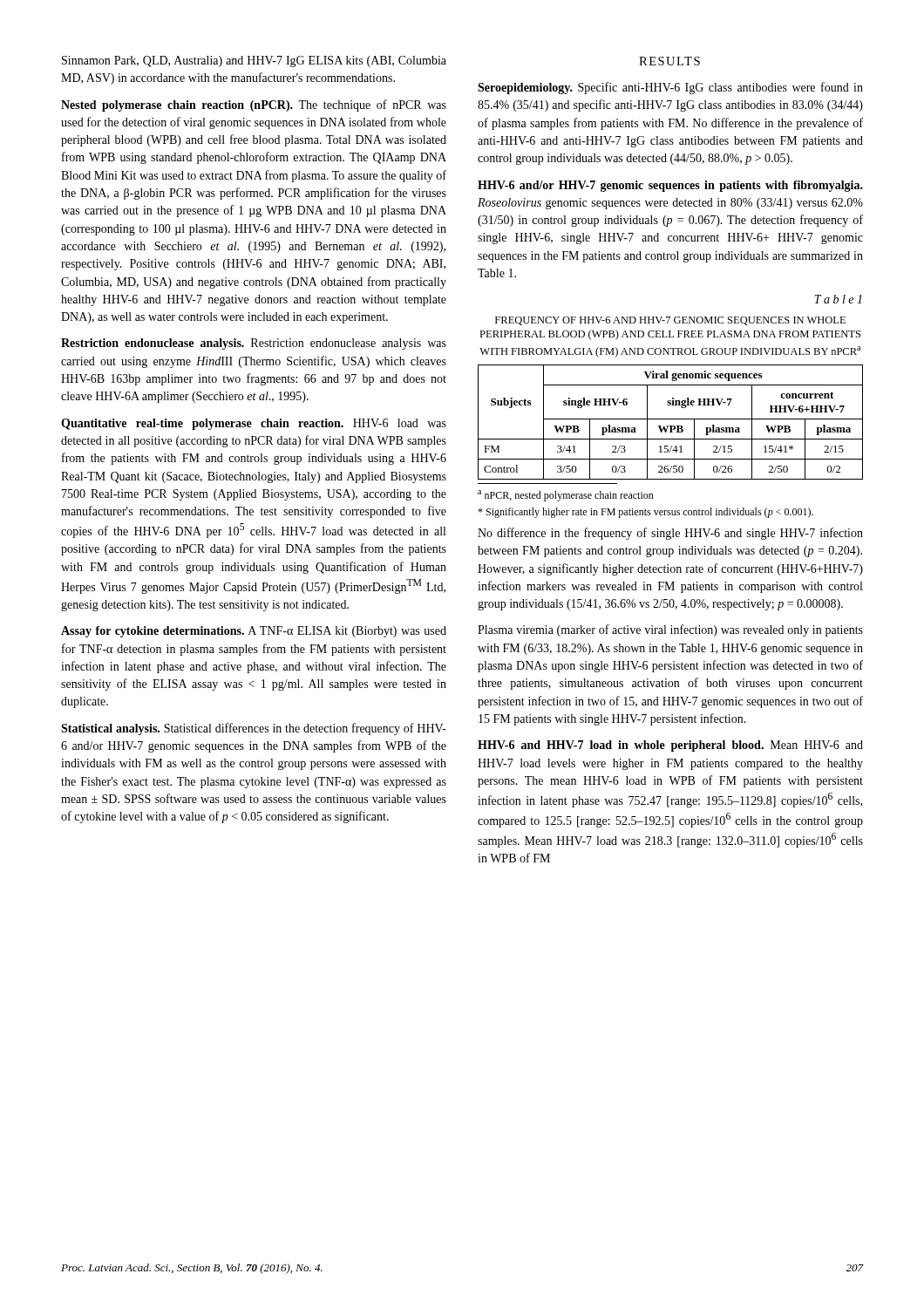The width and height of the screenshot is (924, 1308).
Task: Navigate to the block starting "No difference in the frequency"
Action: tap(670, 569)
